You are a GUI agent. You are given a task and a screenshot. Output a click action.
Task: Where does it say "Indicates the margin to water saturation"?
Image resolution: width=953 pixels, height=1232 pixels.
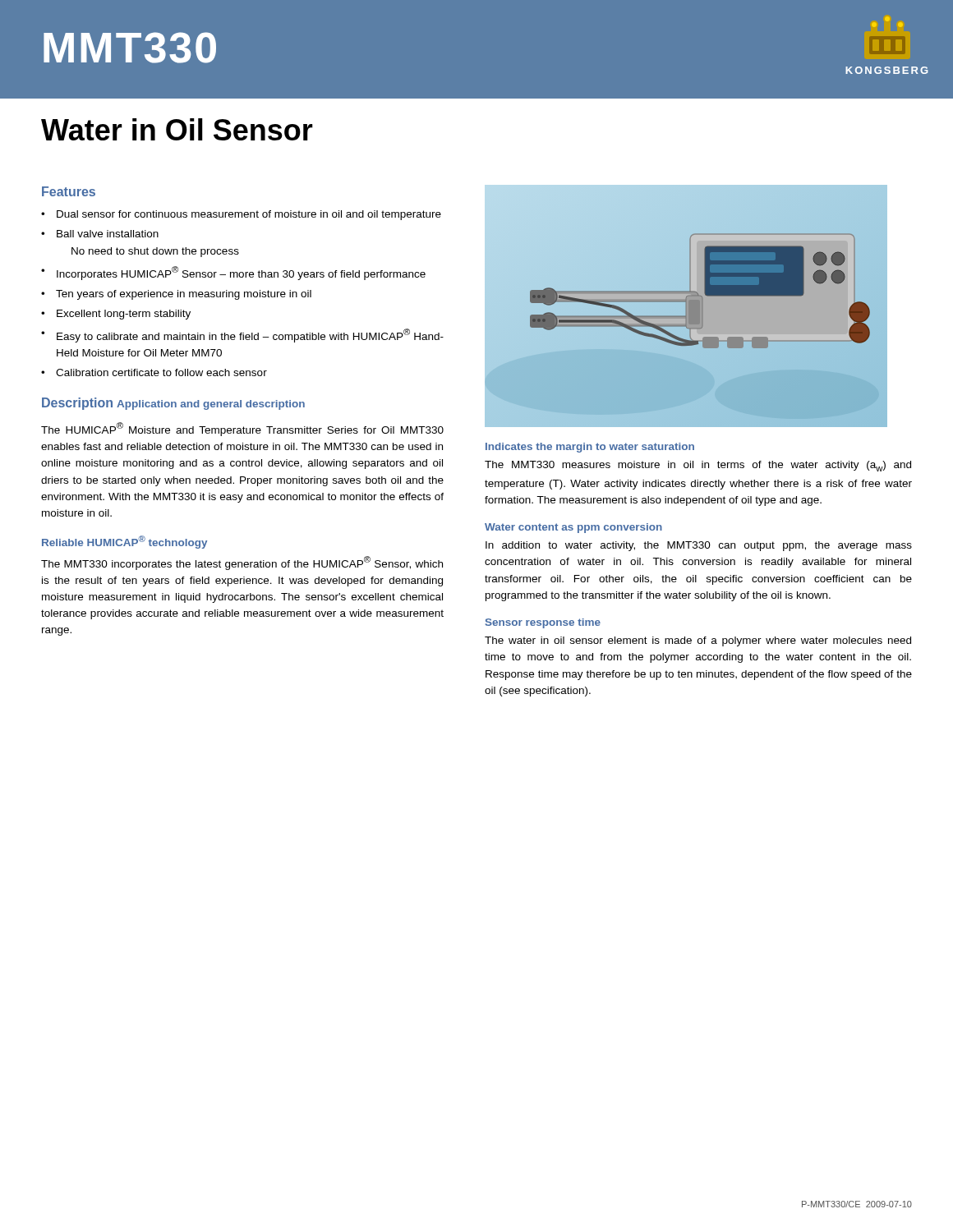[x=590, y=446]
